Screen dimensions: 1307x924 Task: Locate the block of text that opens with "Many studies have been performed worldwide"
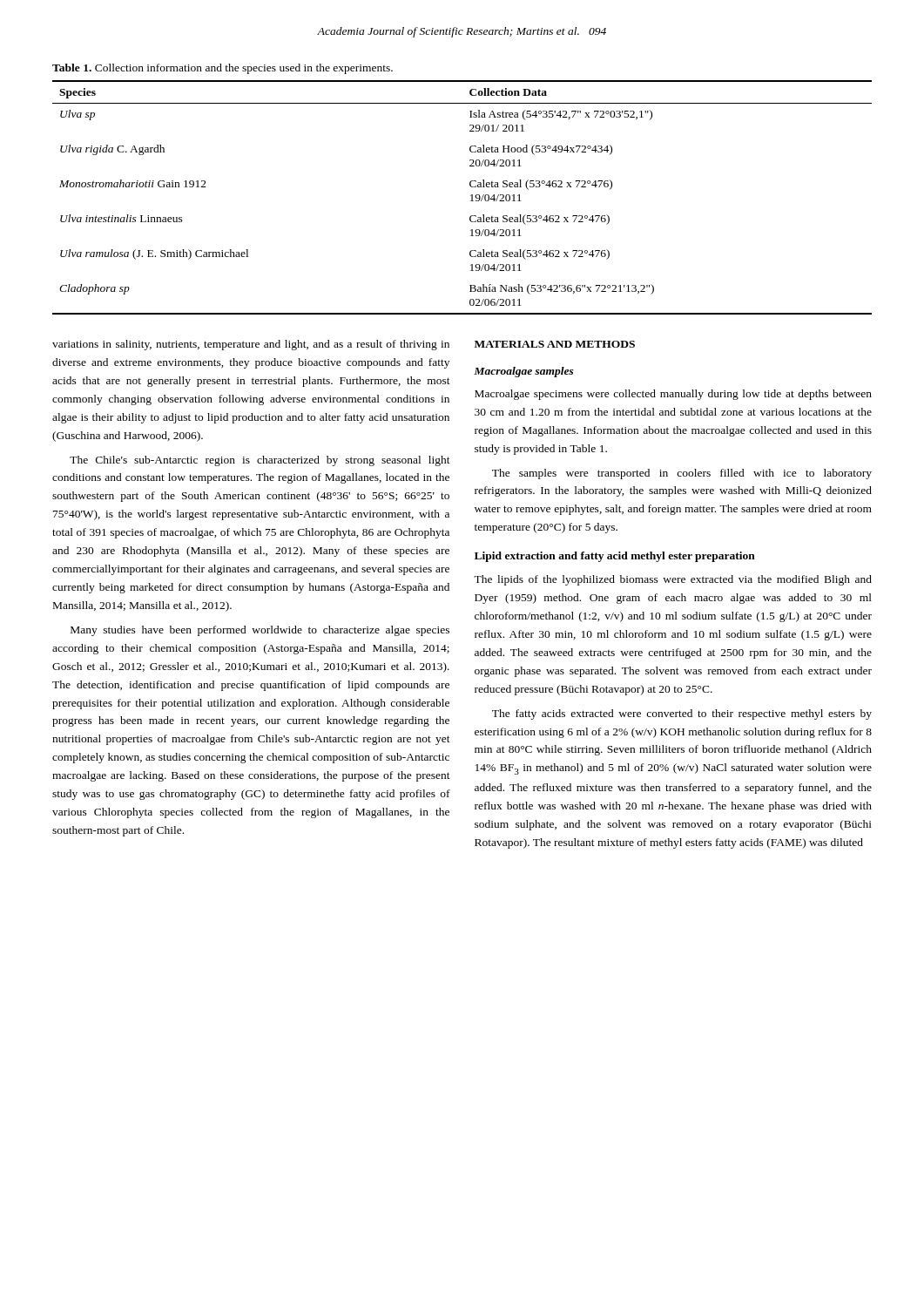click(x=251, y=730)
